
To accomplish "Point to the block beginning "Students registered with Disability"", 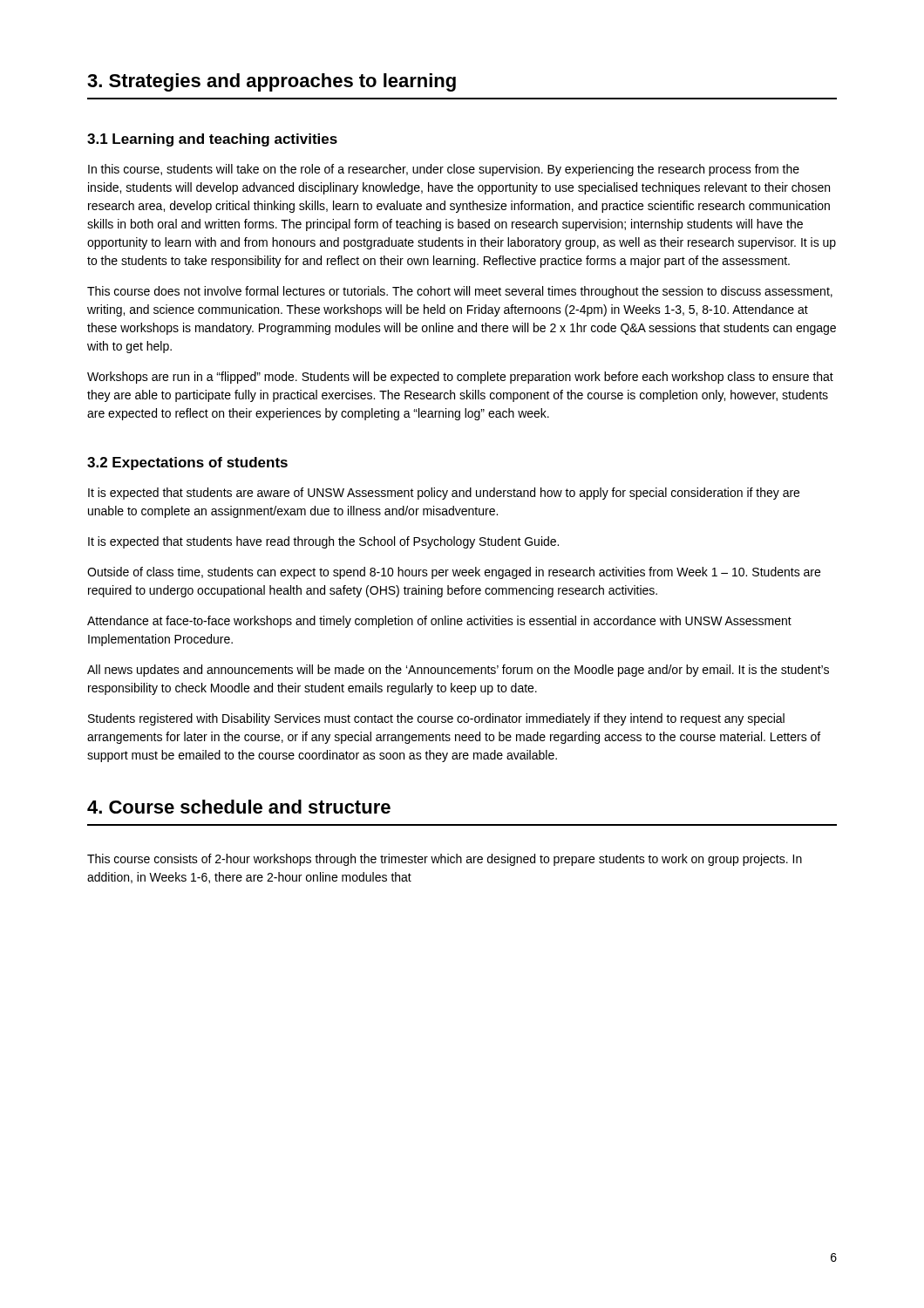I will (462, 737).
